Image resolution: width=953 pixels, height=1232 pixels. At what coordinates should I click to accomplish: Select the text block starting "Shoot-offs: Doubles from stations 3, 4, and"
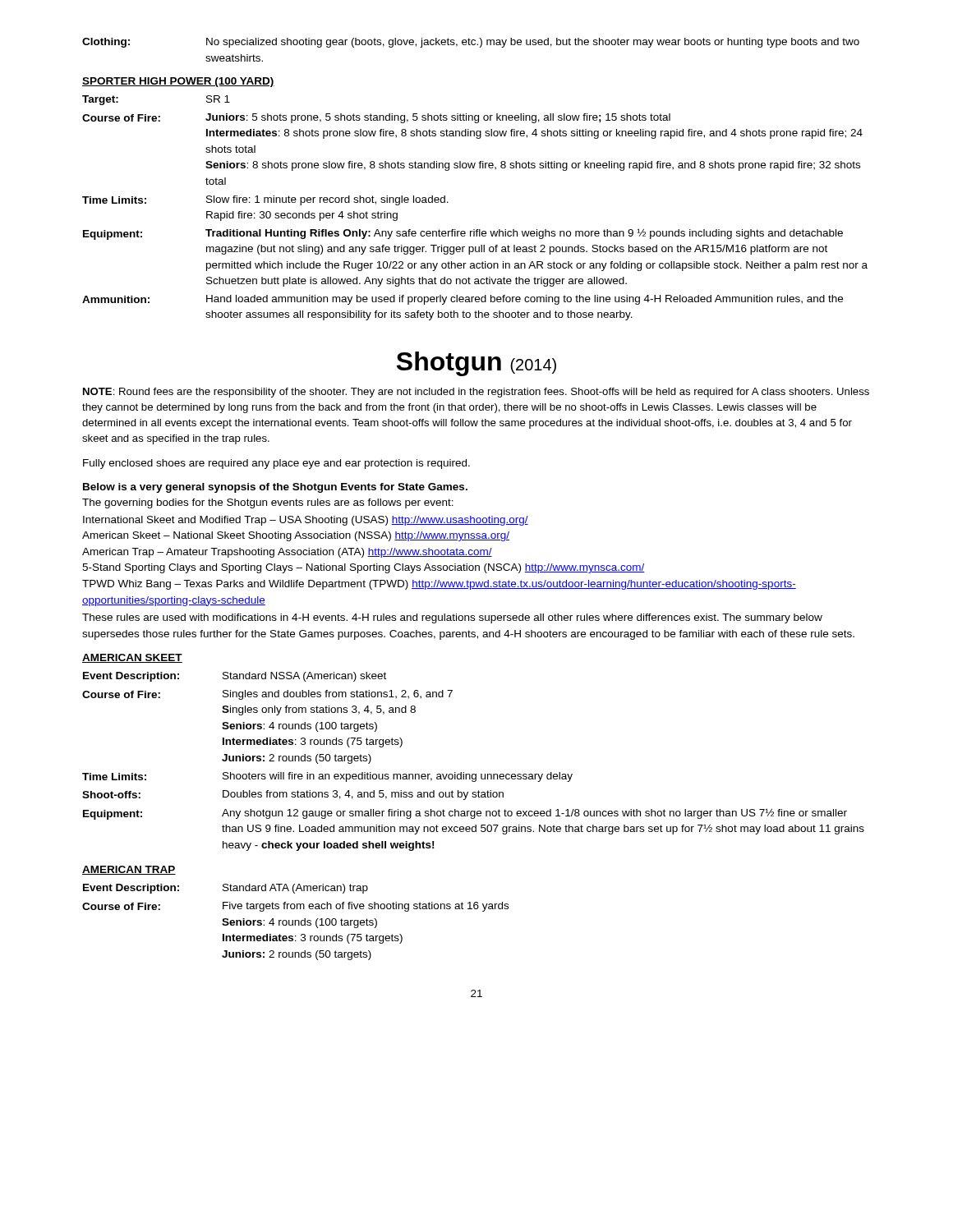coord(476,795)
